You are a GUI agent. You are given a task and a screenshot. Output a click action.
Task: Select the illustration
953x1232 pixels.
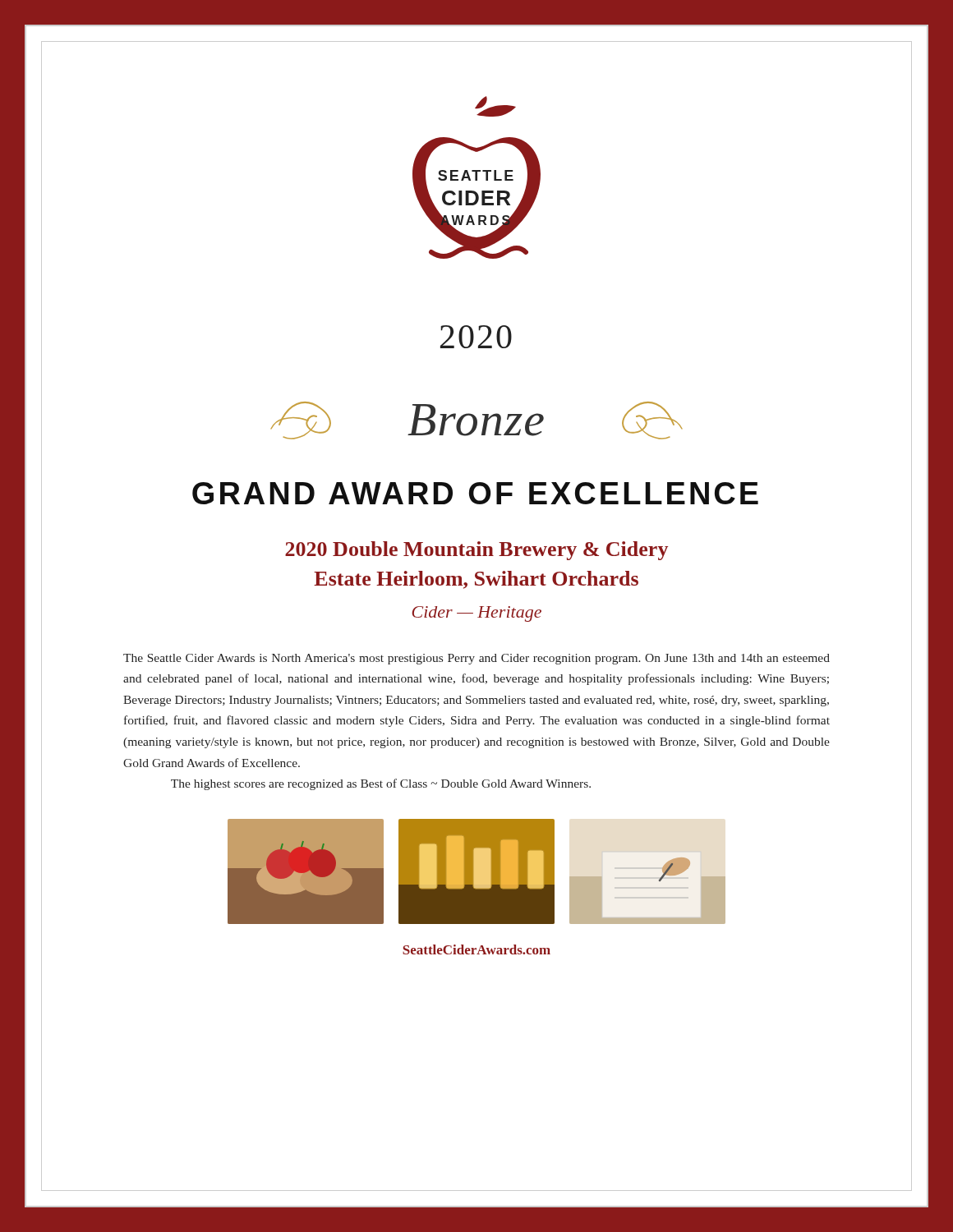pyautogui.click(x=476, y=422)
